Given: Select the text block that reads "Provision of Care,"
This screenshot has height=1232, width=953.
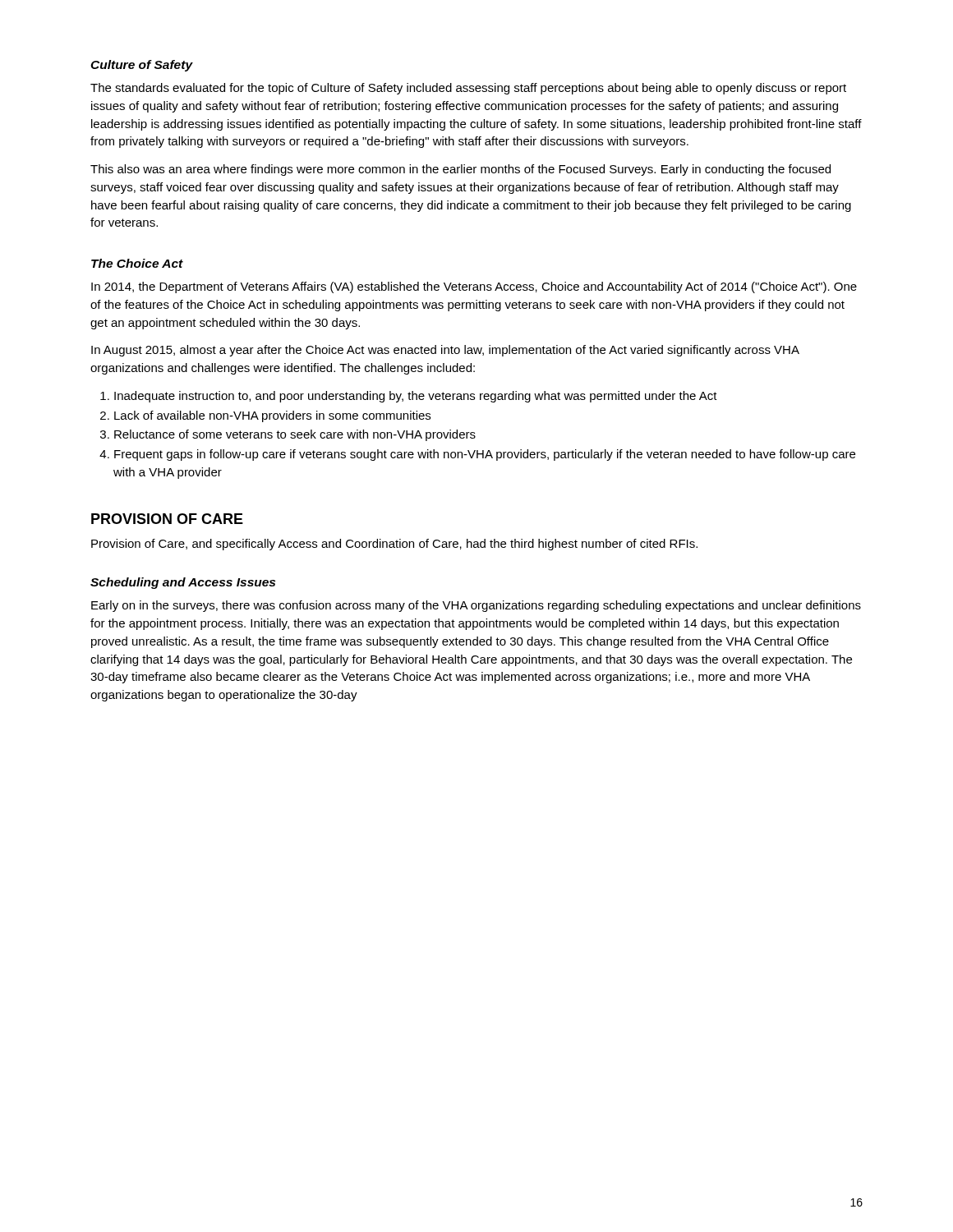Looking at the screenshot, I should [x=476, y=543].
